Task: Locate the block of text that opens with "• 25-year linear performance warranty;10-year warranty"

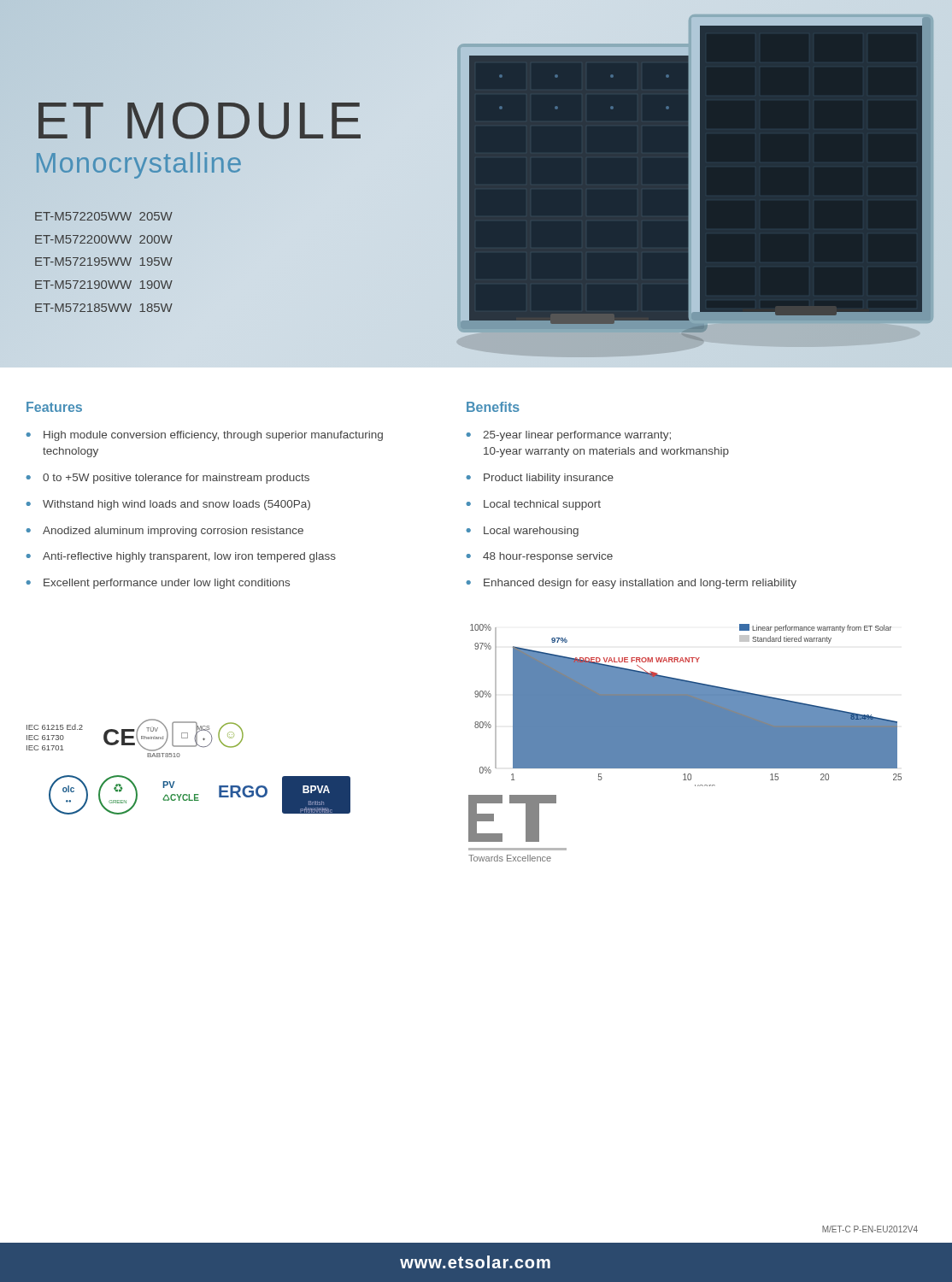Action: [597, 442]
